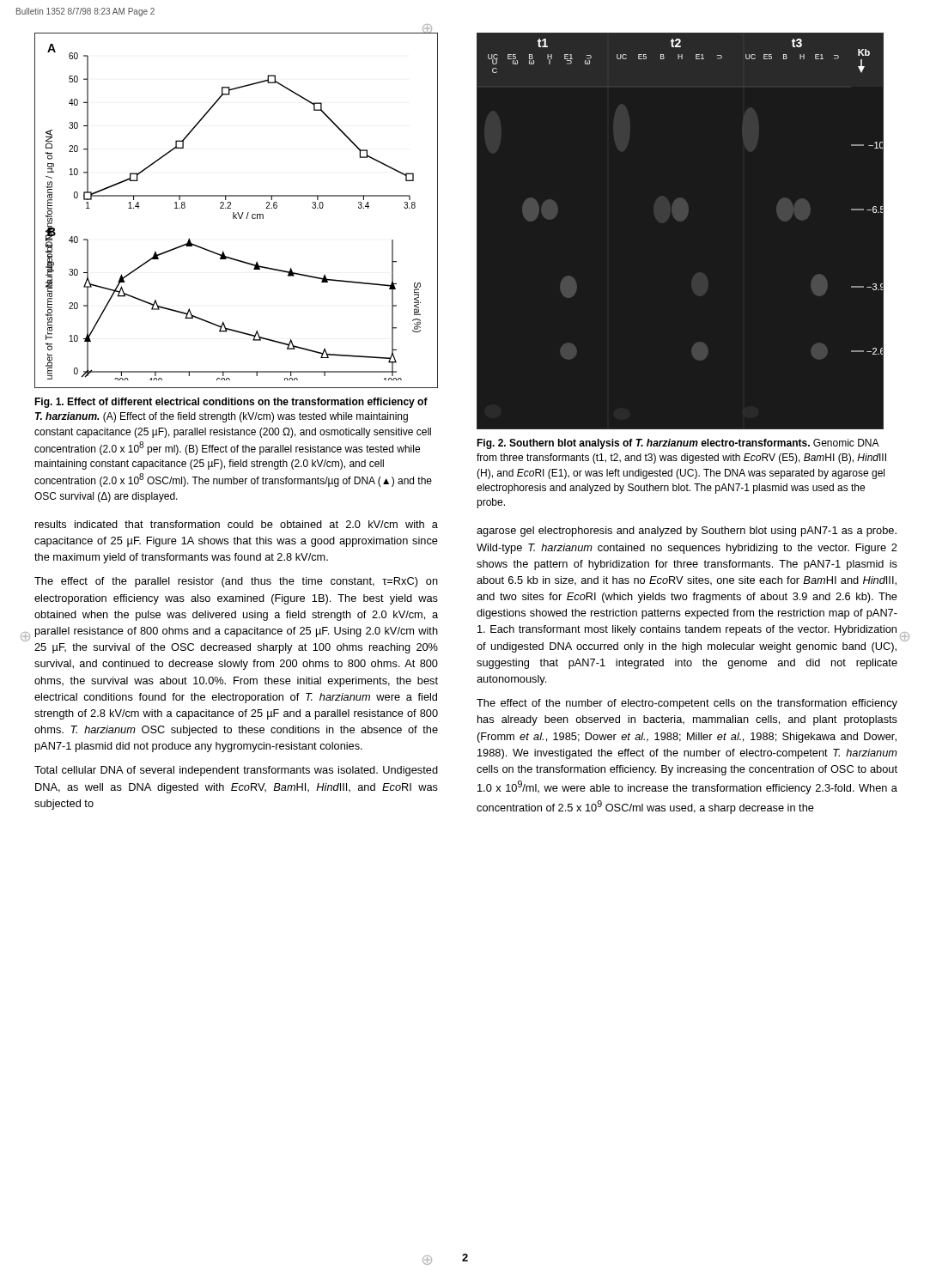Navigate to the block starting "results indicated that transformation could be"
Viewport: 930px width, 1288px height.
(236, 541)
